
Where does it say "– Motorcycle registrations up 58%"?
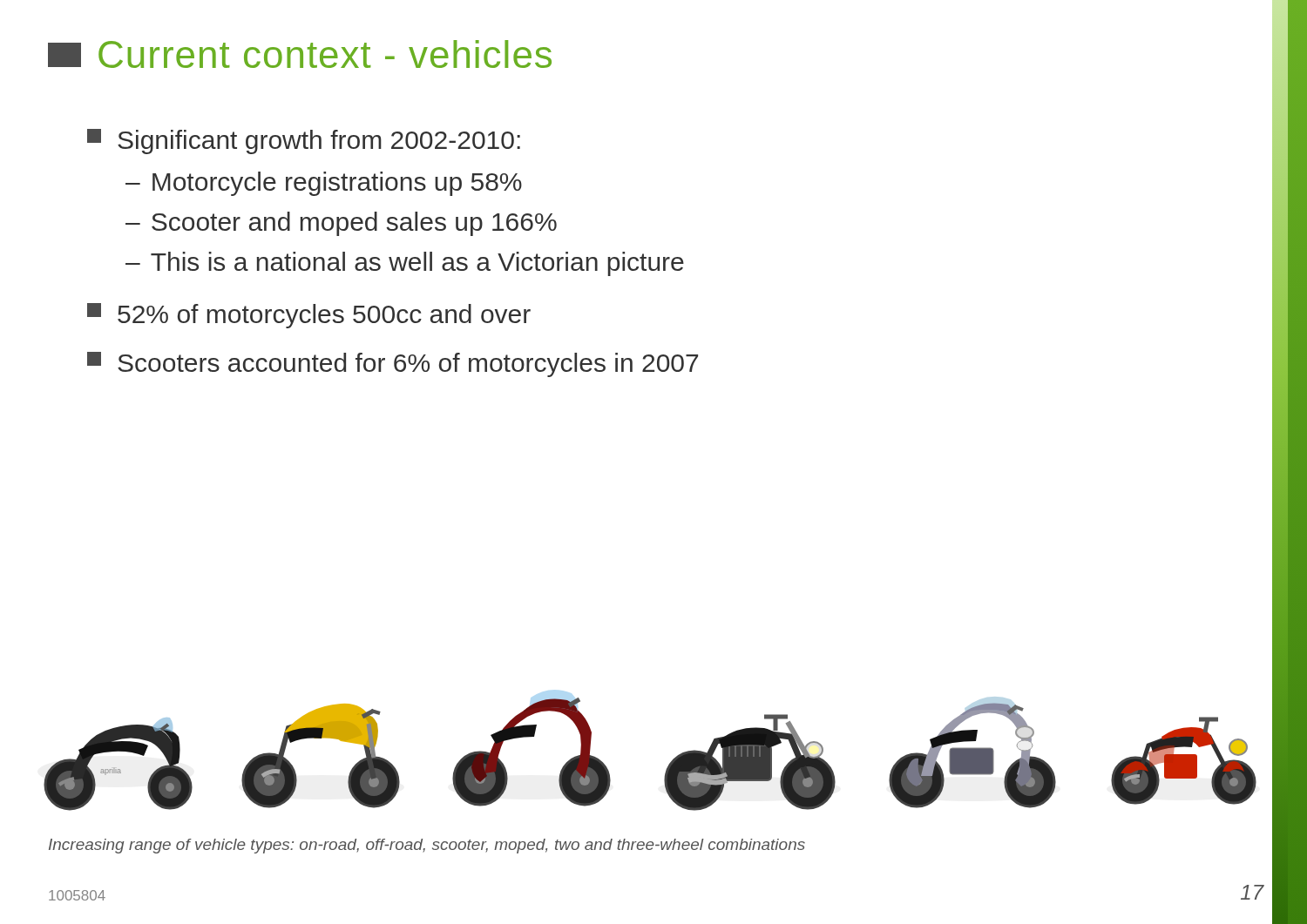(324, 182)
